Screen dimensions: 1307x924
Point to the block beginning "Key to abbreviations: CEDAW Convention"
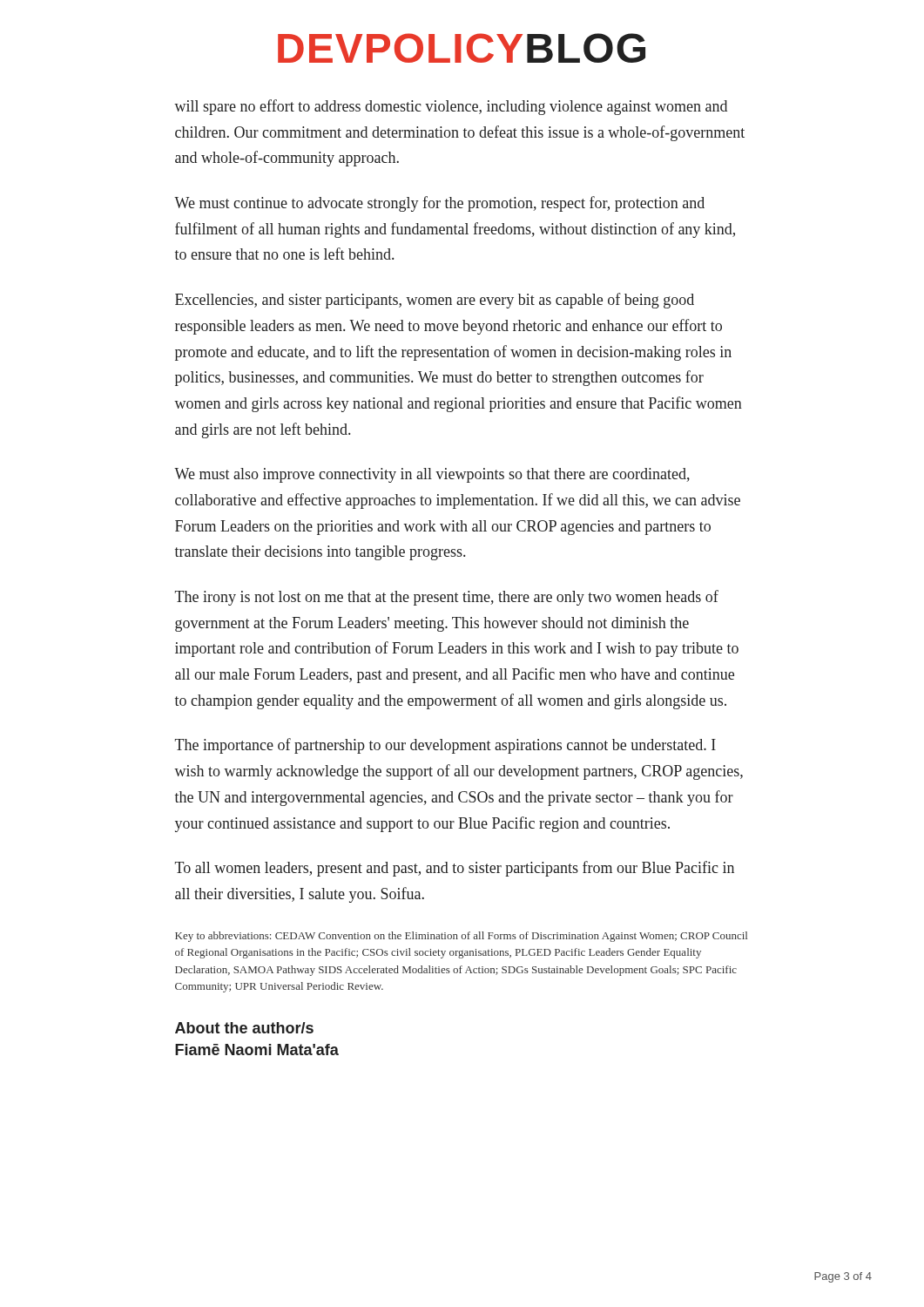click(462, 961)
